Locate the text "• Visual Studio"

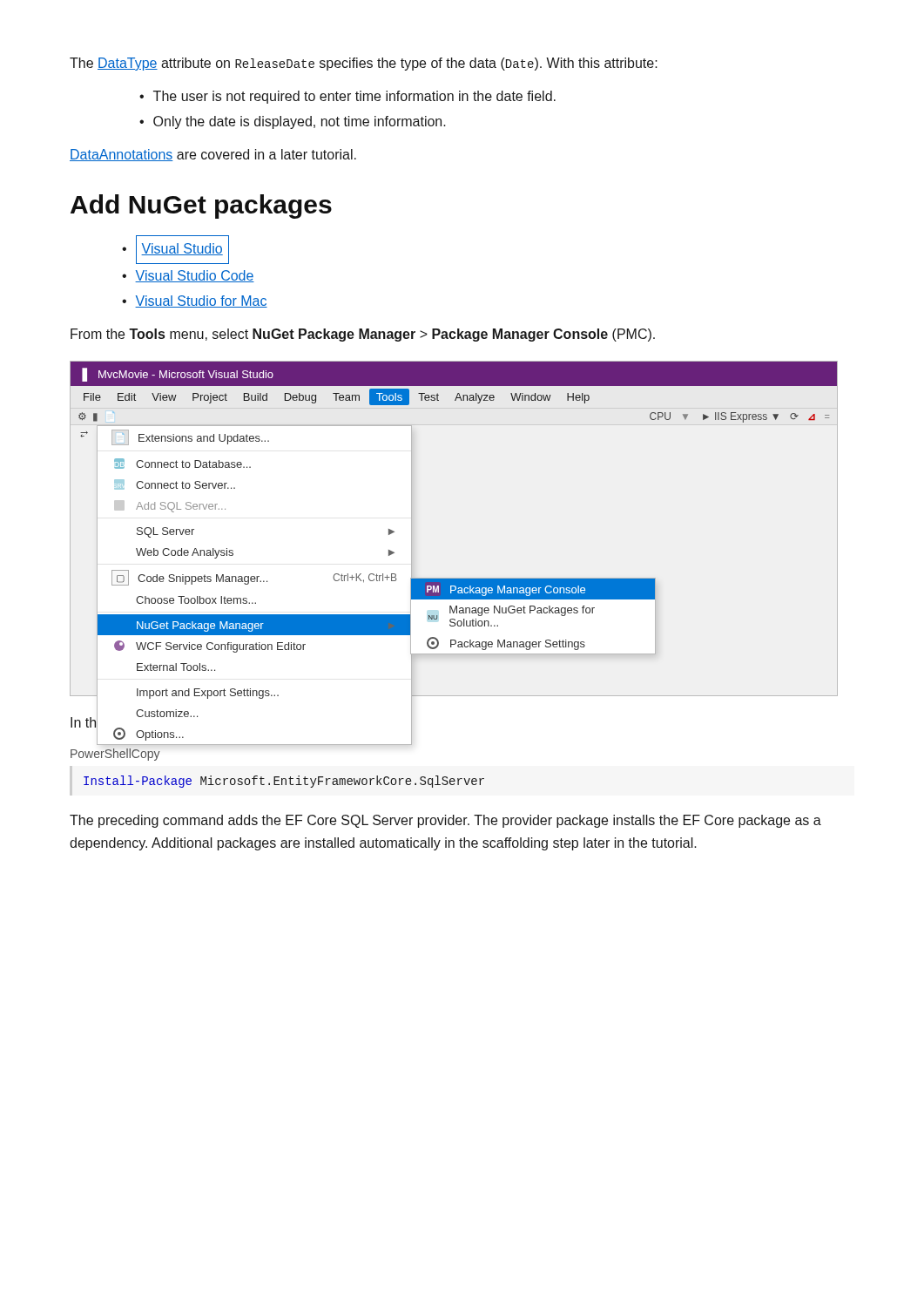(x=175, y=250)
